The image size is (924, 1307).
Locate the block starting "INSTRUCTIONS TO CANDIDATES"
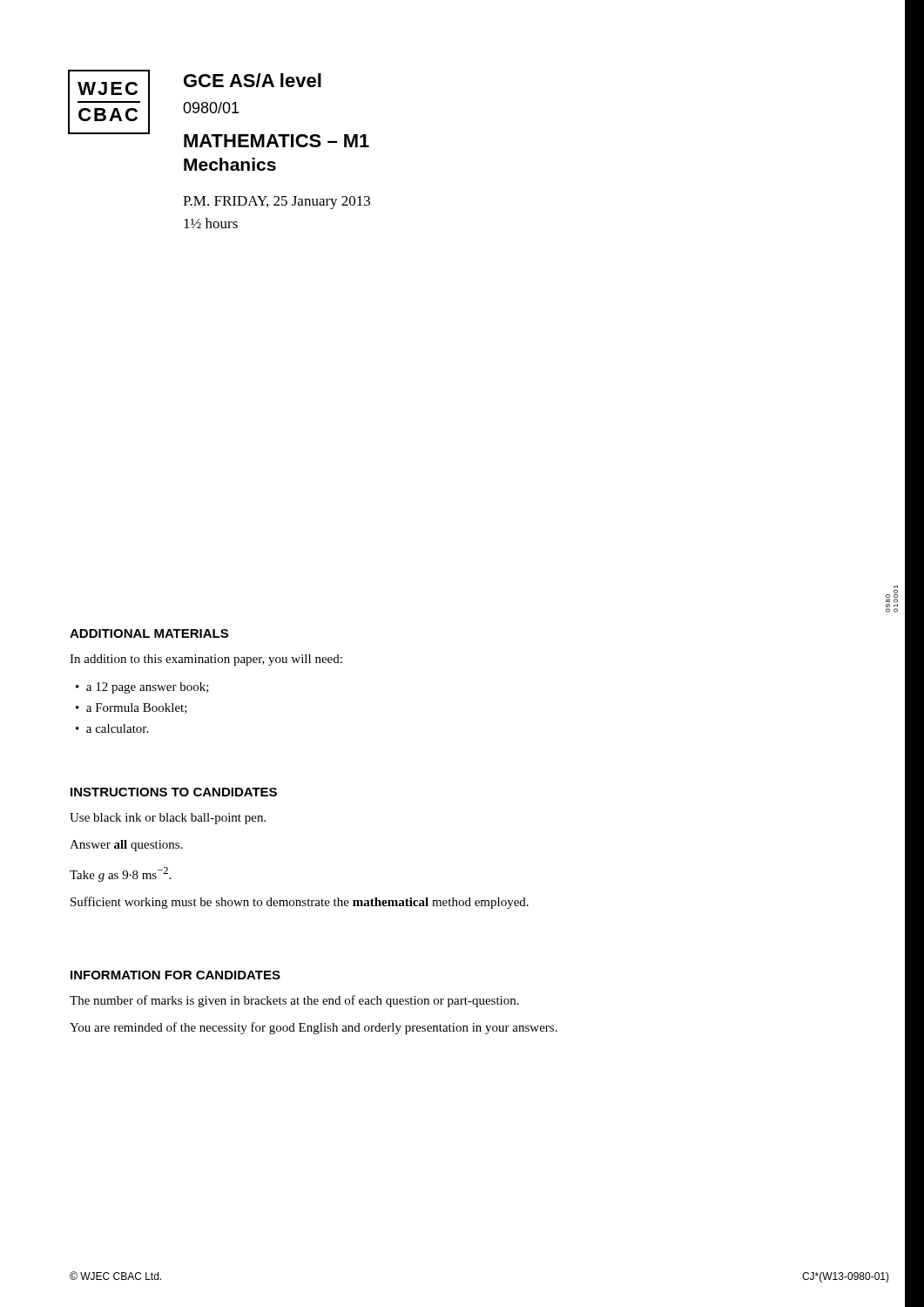[174, 792]
